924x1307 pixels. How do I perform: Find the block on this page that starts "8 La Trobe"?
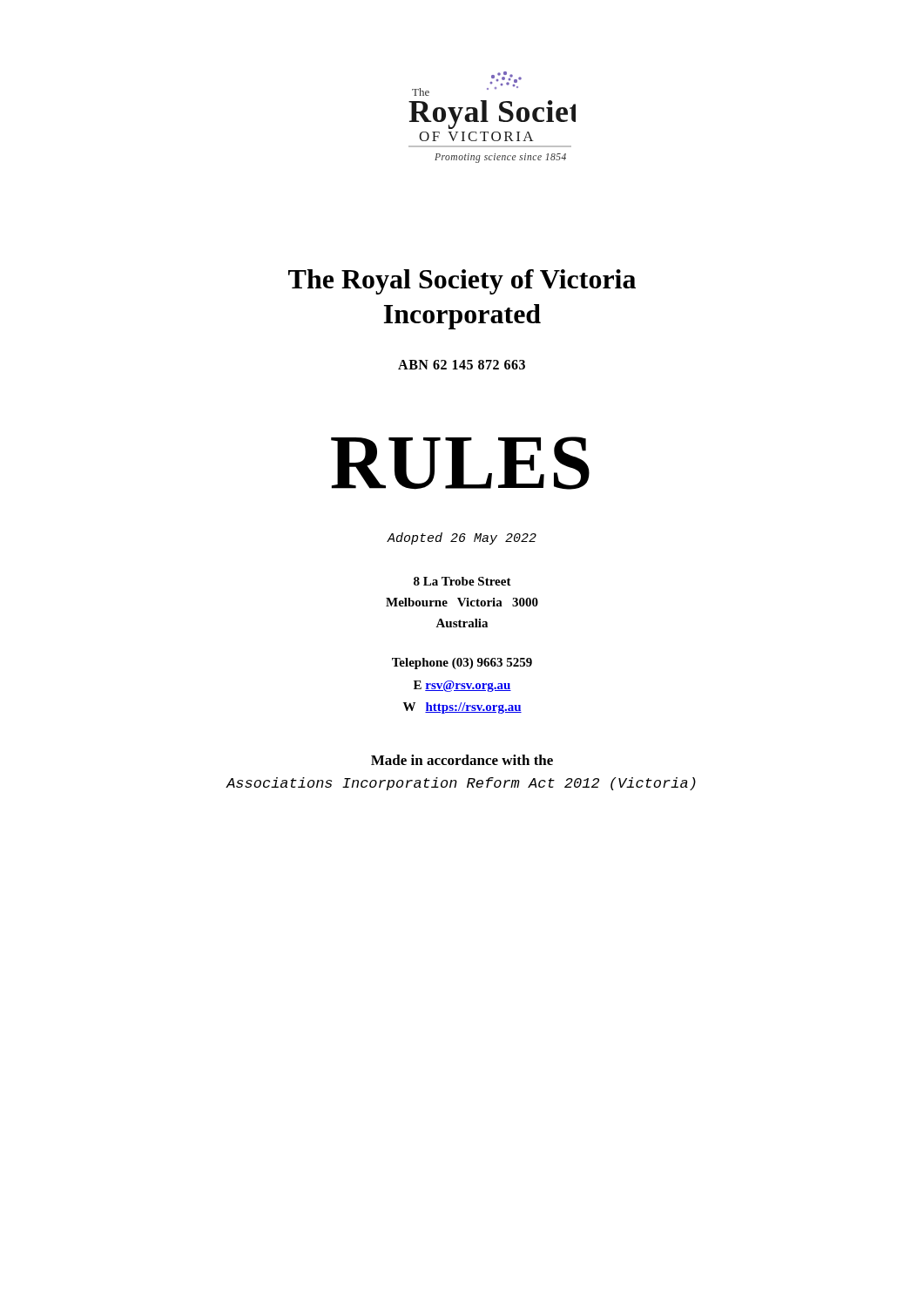coord(462,602)
